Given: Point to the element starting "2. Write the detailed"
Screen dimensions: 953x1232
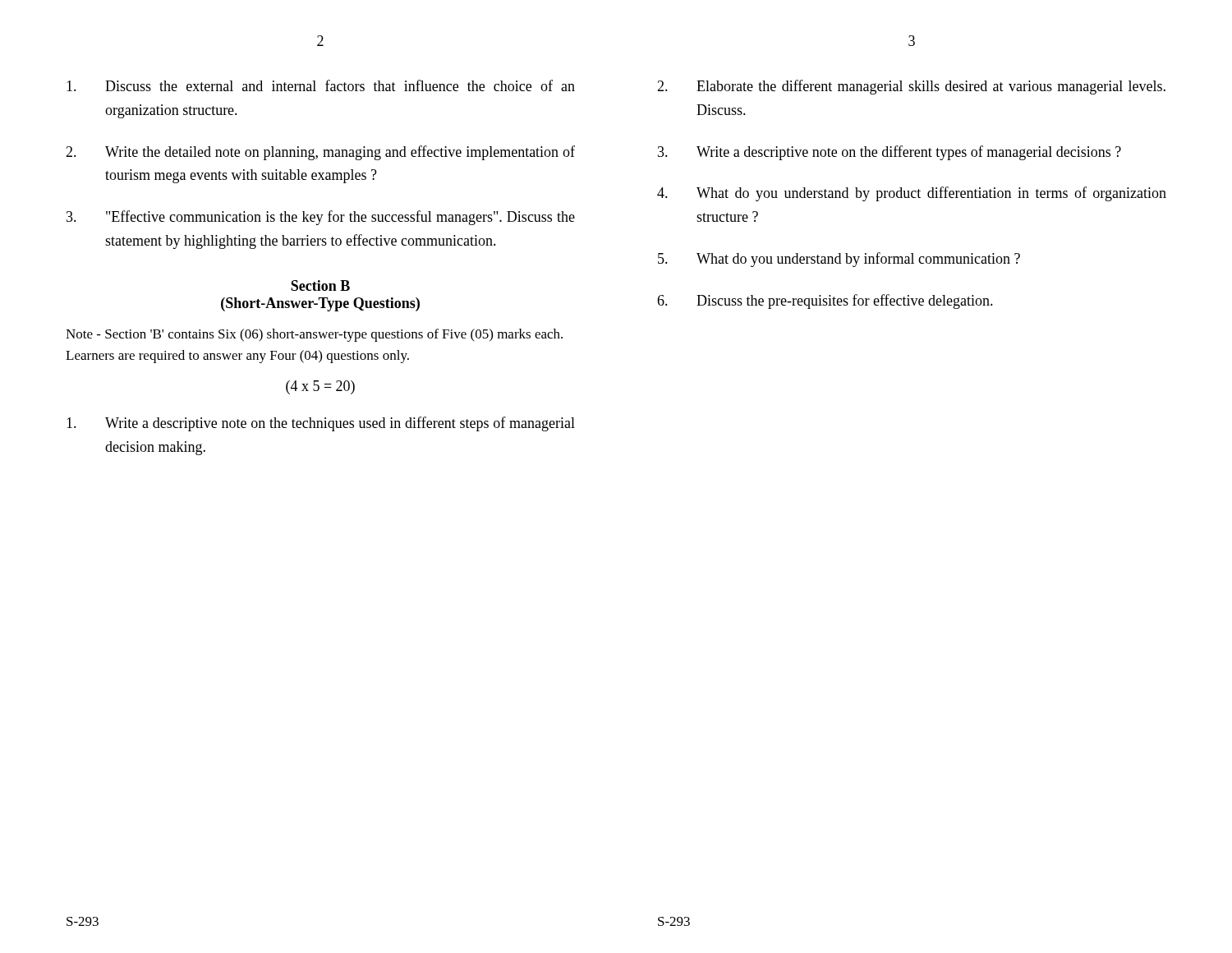Looking at the screenshot, I should tap(320, 164).
